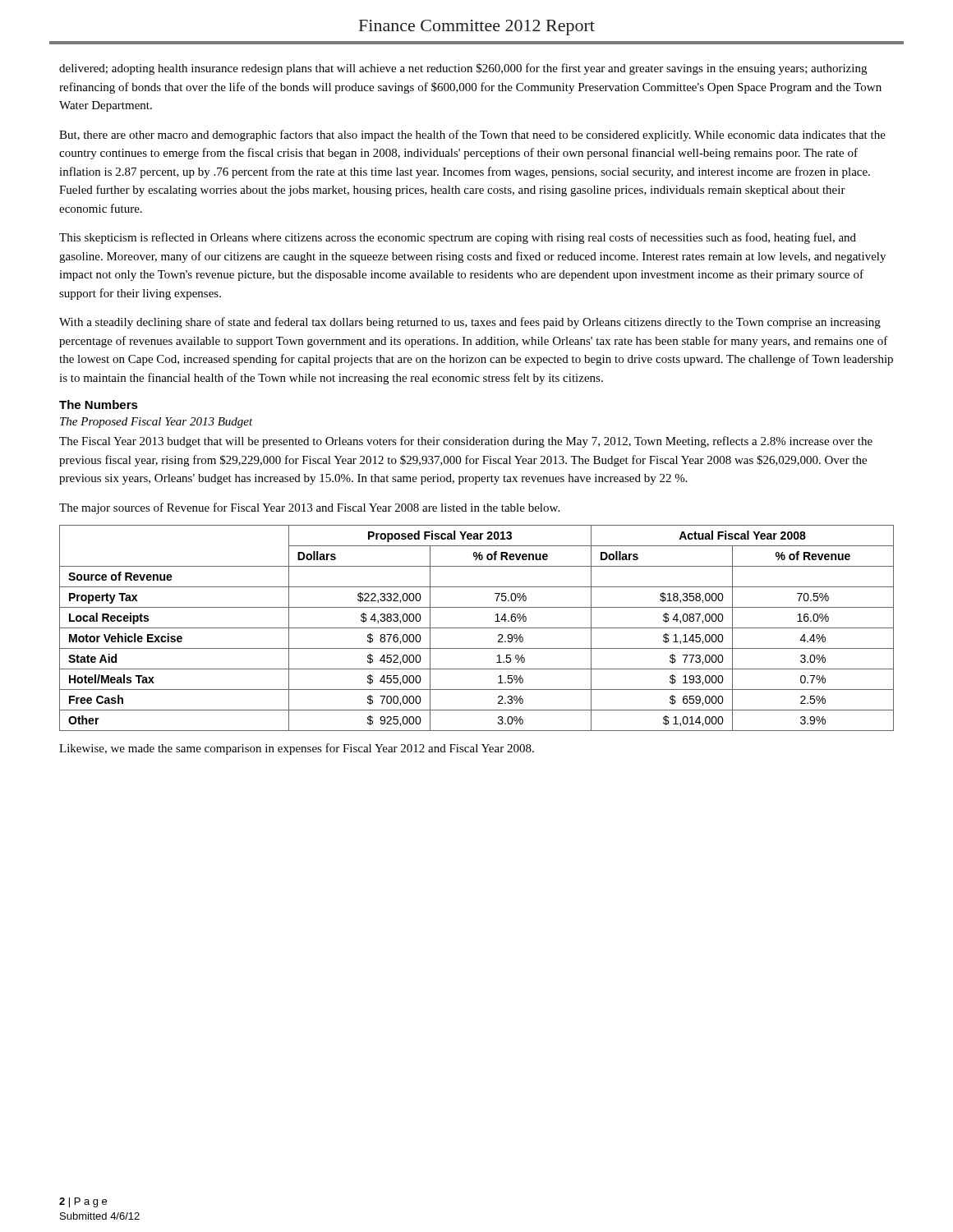Find the block starting "The Numbers"

99,405
